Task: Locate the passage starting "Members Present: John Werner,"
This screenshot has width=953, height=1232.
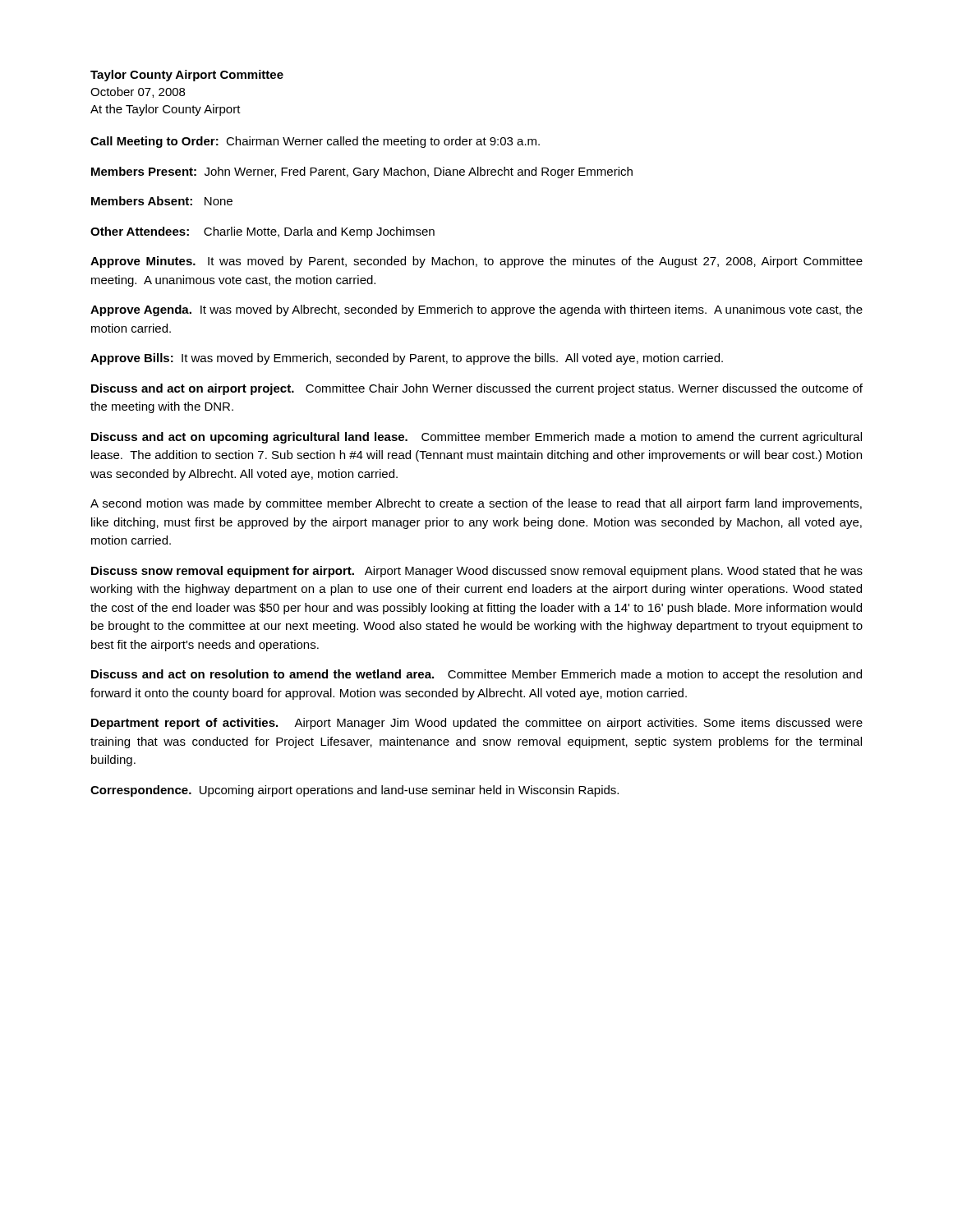Action: (x=476, y=171)
